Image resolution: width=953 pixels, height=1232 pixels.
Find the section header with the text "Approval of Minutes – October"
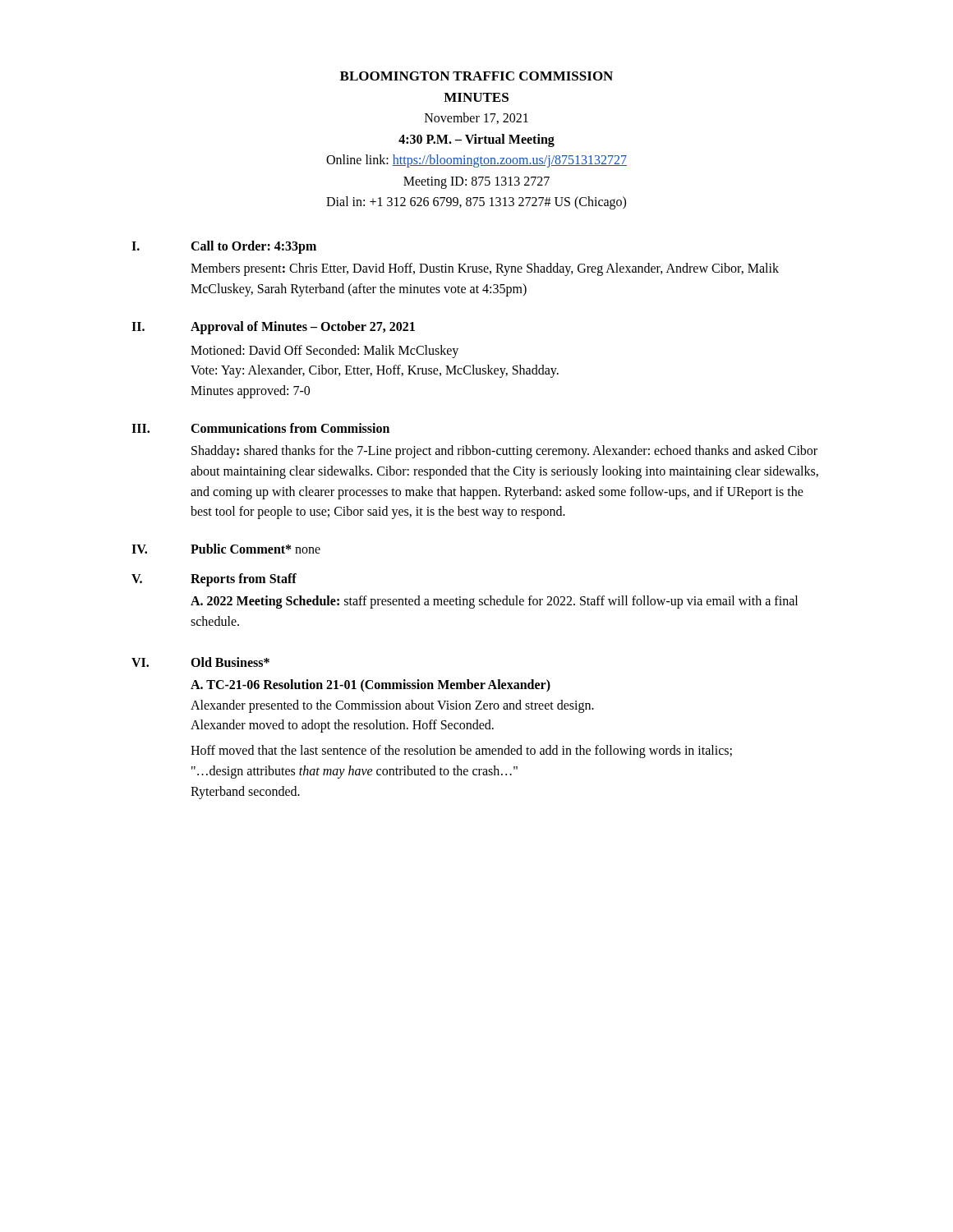point(303,326)
